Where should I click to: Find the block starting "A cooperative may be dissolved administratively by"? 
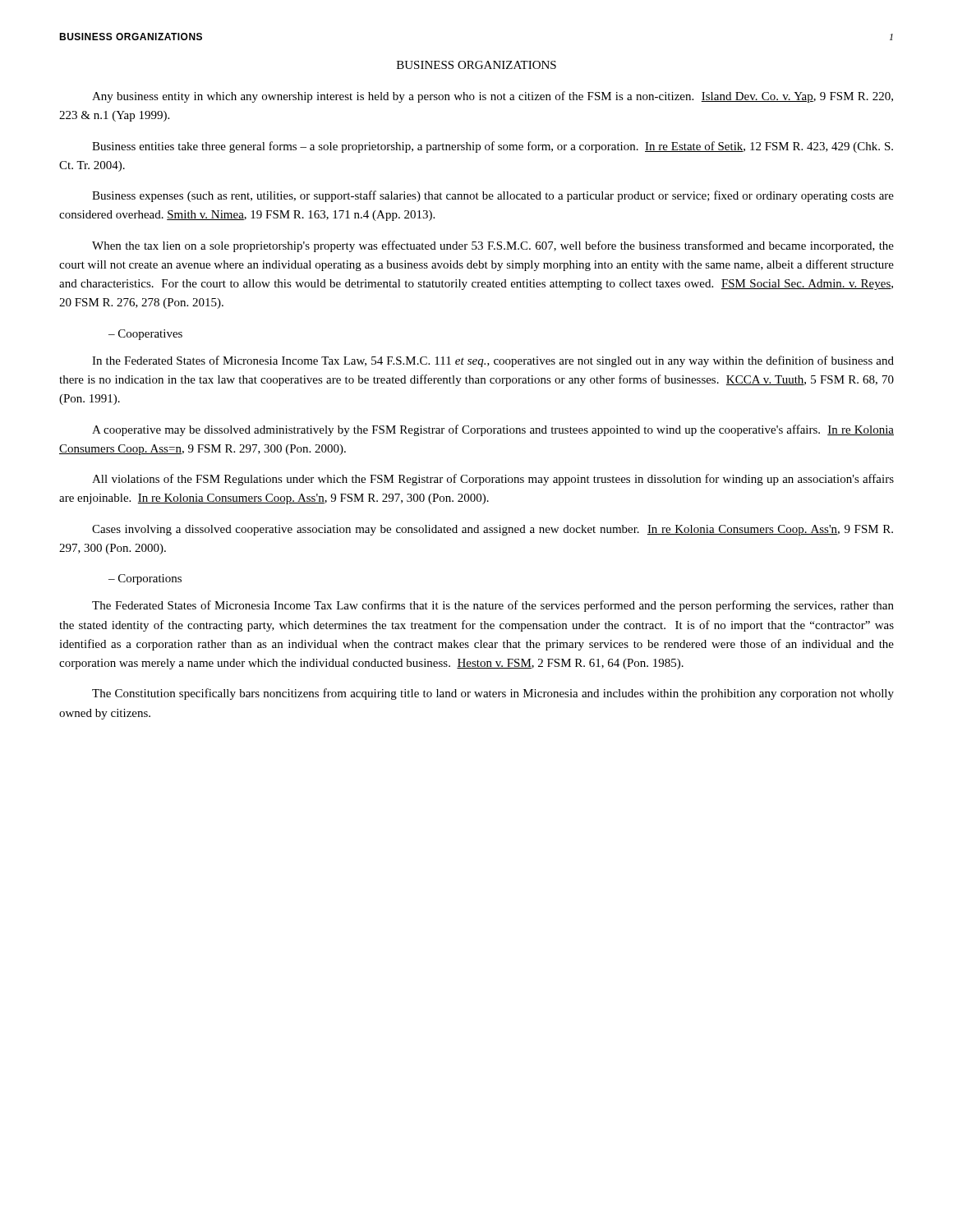pos(476,439)
